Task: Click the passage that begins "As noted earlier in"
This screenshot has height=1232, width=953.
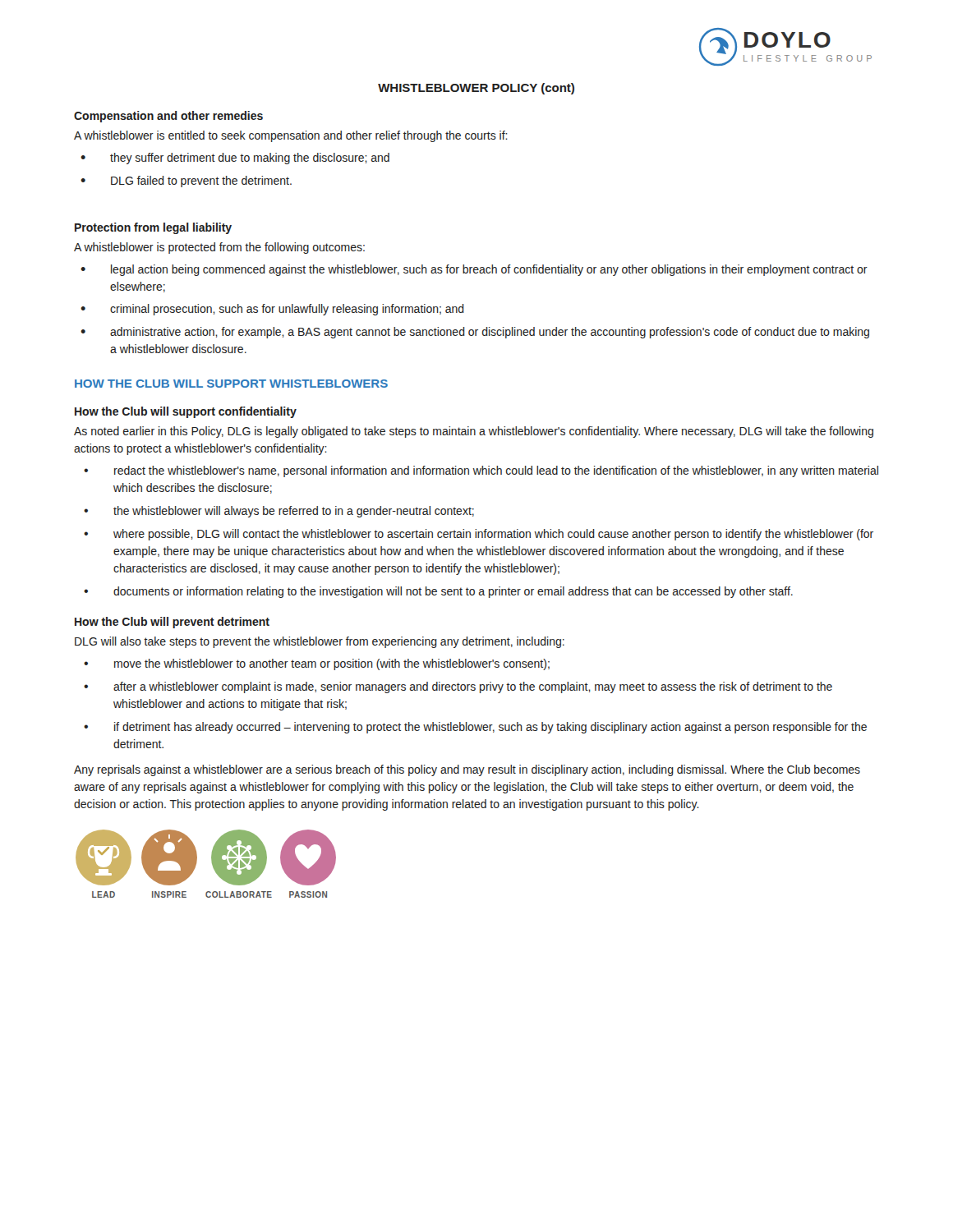Action: pos(474,440)
